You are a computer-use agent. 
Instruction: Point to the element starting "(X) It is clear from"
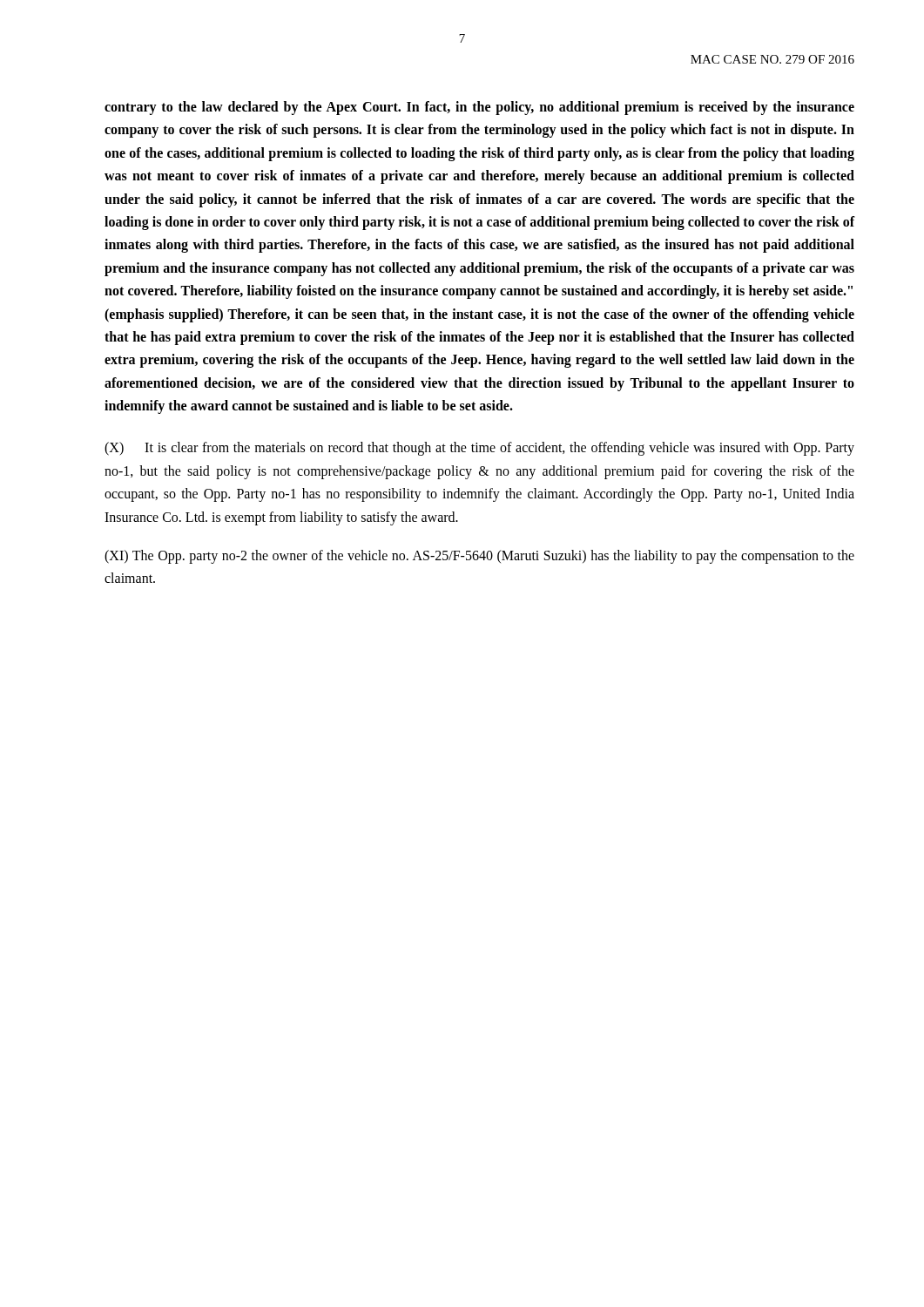479,482
